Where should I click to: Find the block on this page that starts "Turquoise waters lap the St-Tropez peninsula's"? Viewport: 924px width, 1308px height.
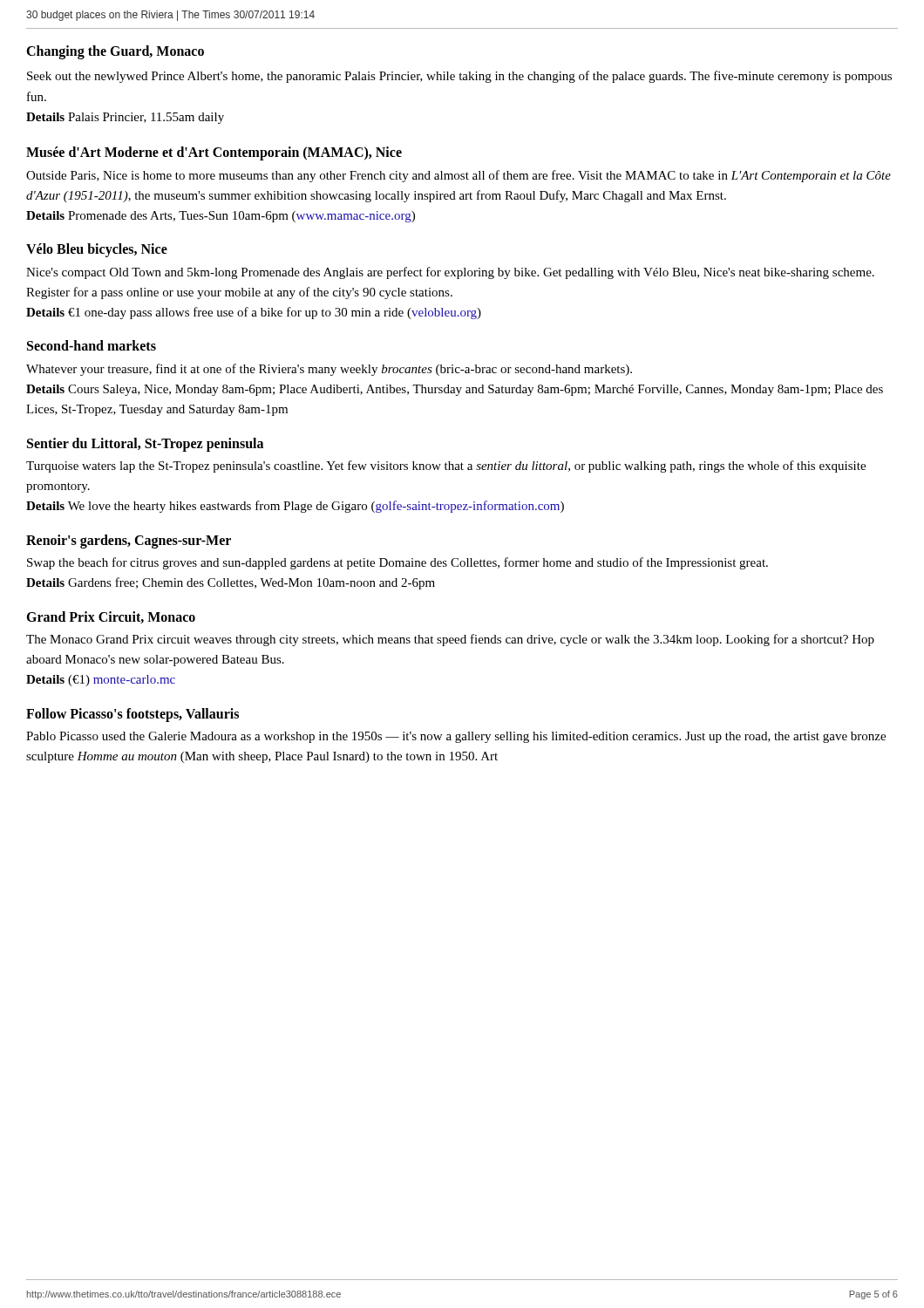446,467
